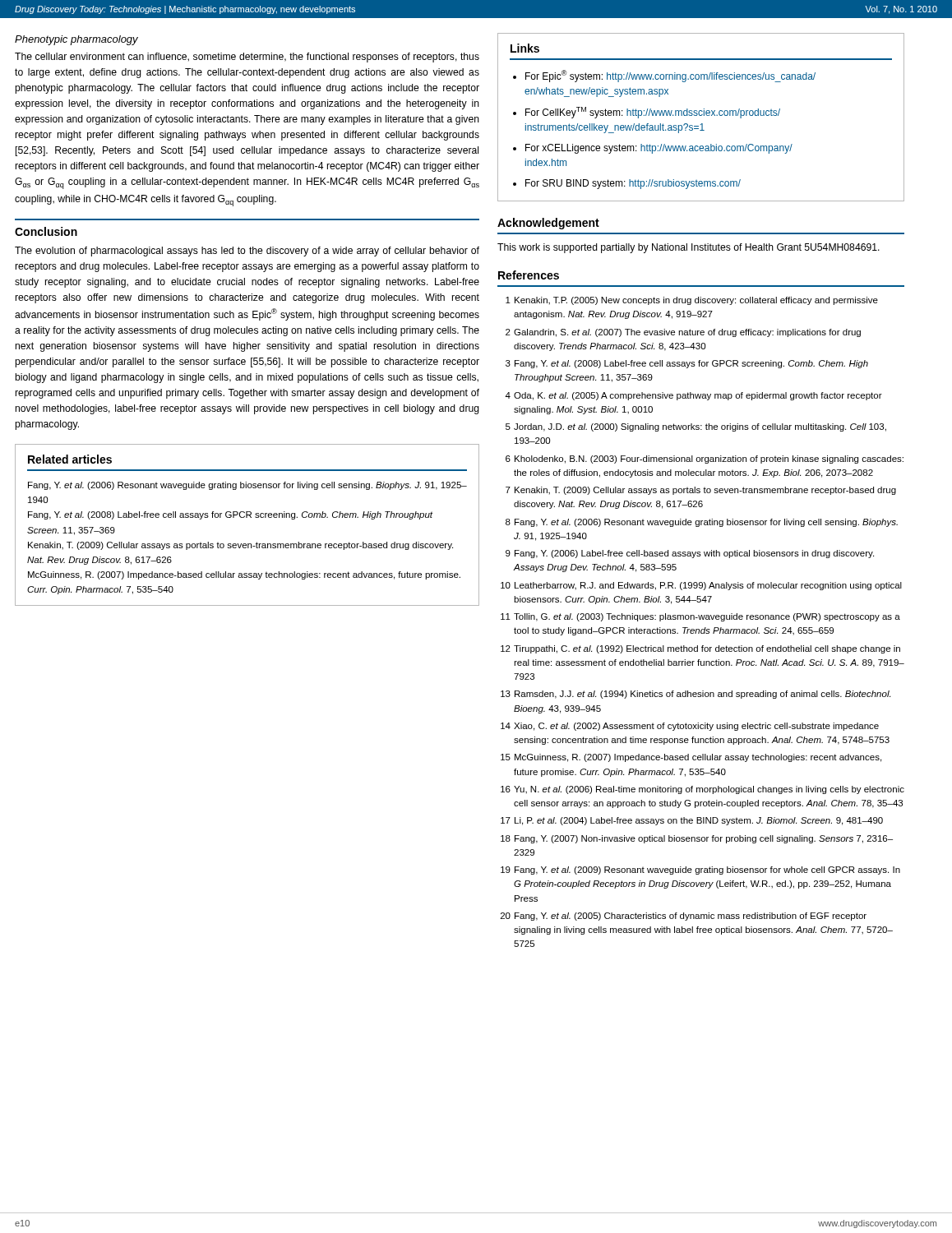Where is the passage that starts "2Galandrin, S. et al. (2007)"?

pyautogui.click(x=701, y=339)
